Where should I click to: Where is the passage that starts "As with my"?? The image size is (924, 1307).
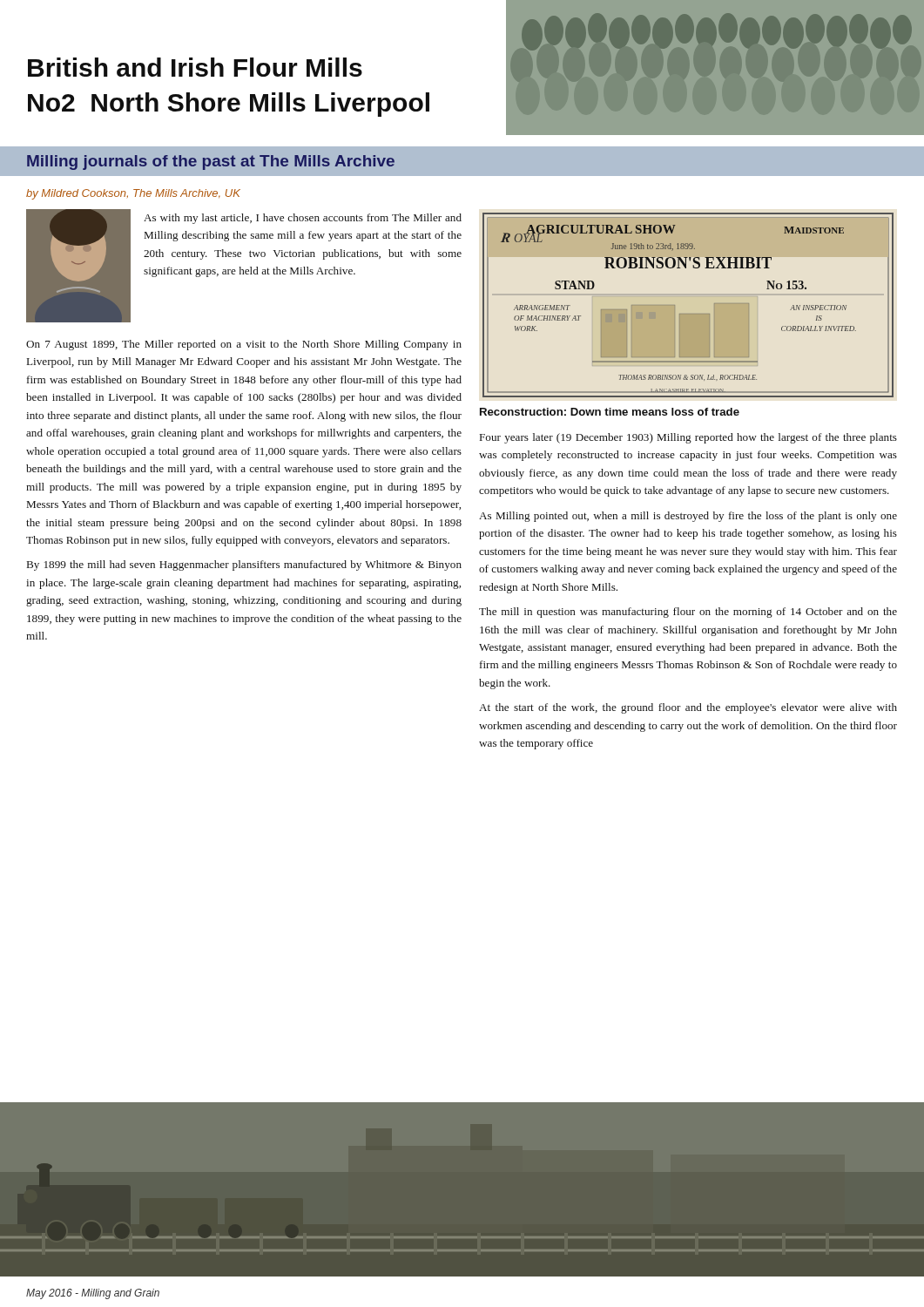coord(303,245)
